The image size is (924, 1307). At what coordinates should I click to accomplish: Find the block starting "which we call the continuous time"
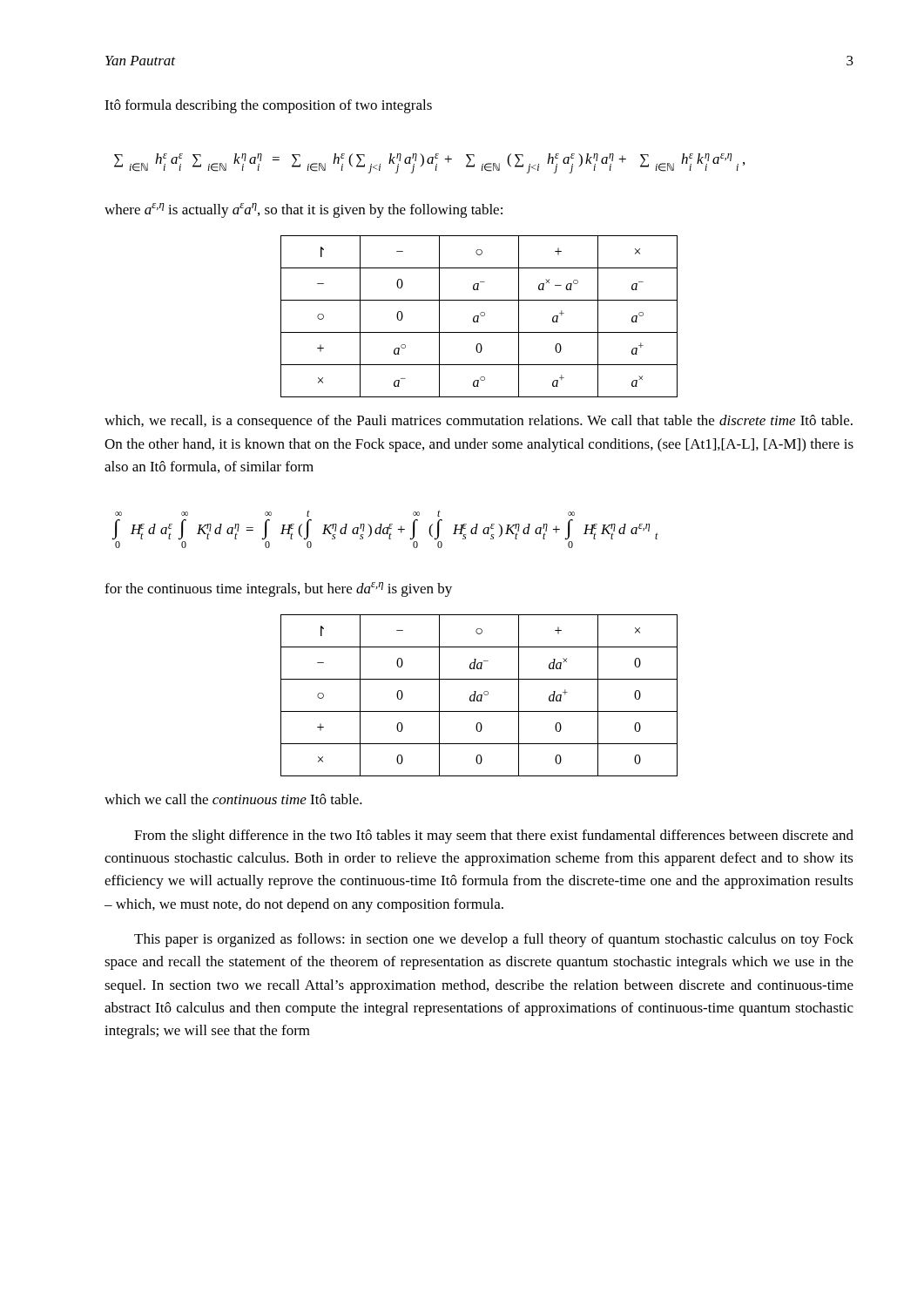(x=234, y=800)
